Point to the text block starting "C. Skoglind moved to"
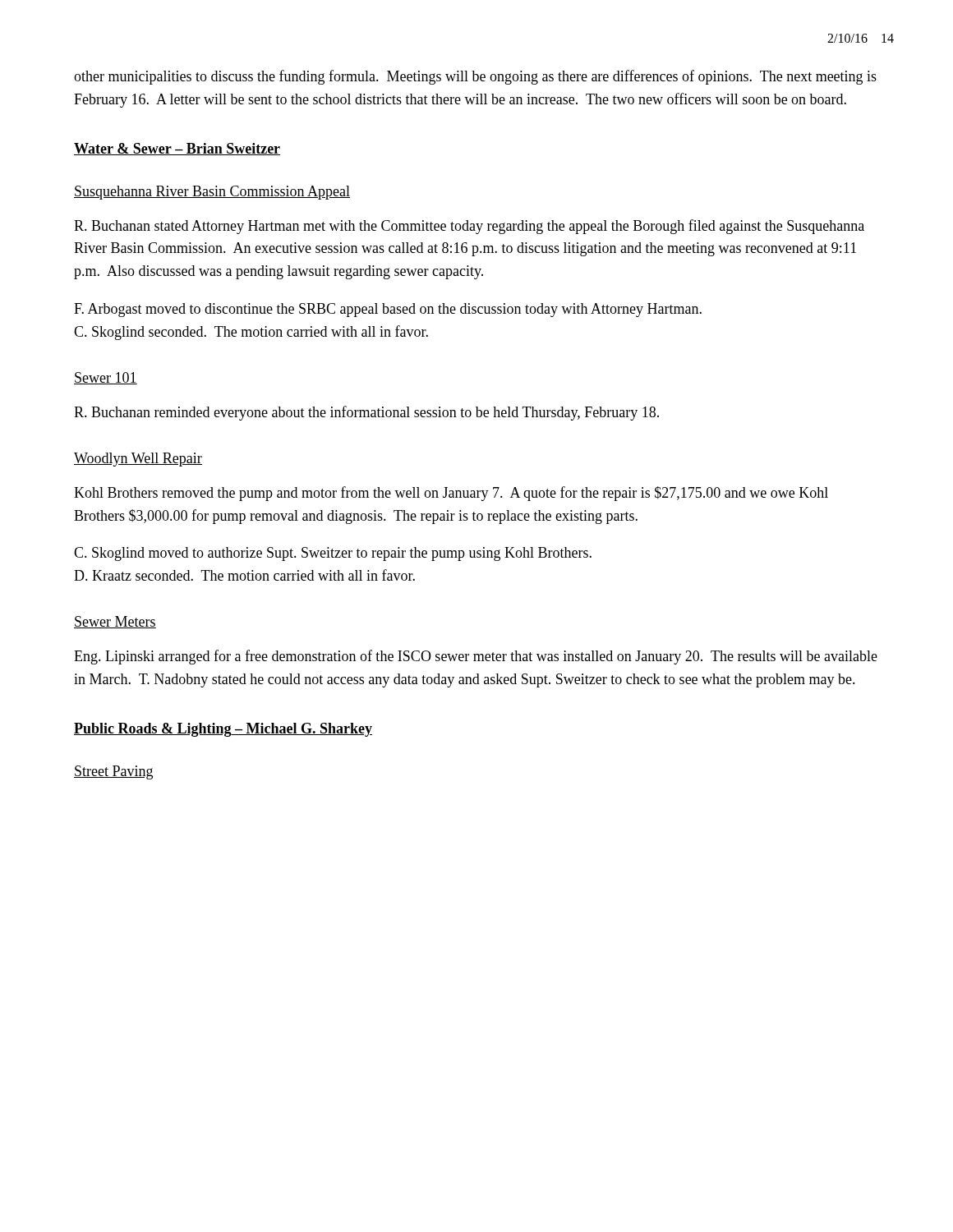953x1232 pixels. [x=333, y=565]
